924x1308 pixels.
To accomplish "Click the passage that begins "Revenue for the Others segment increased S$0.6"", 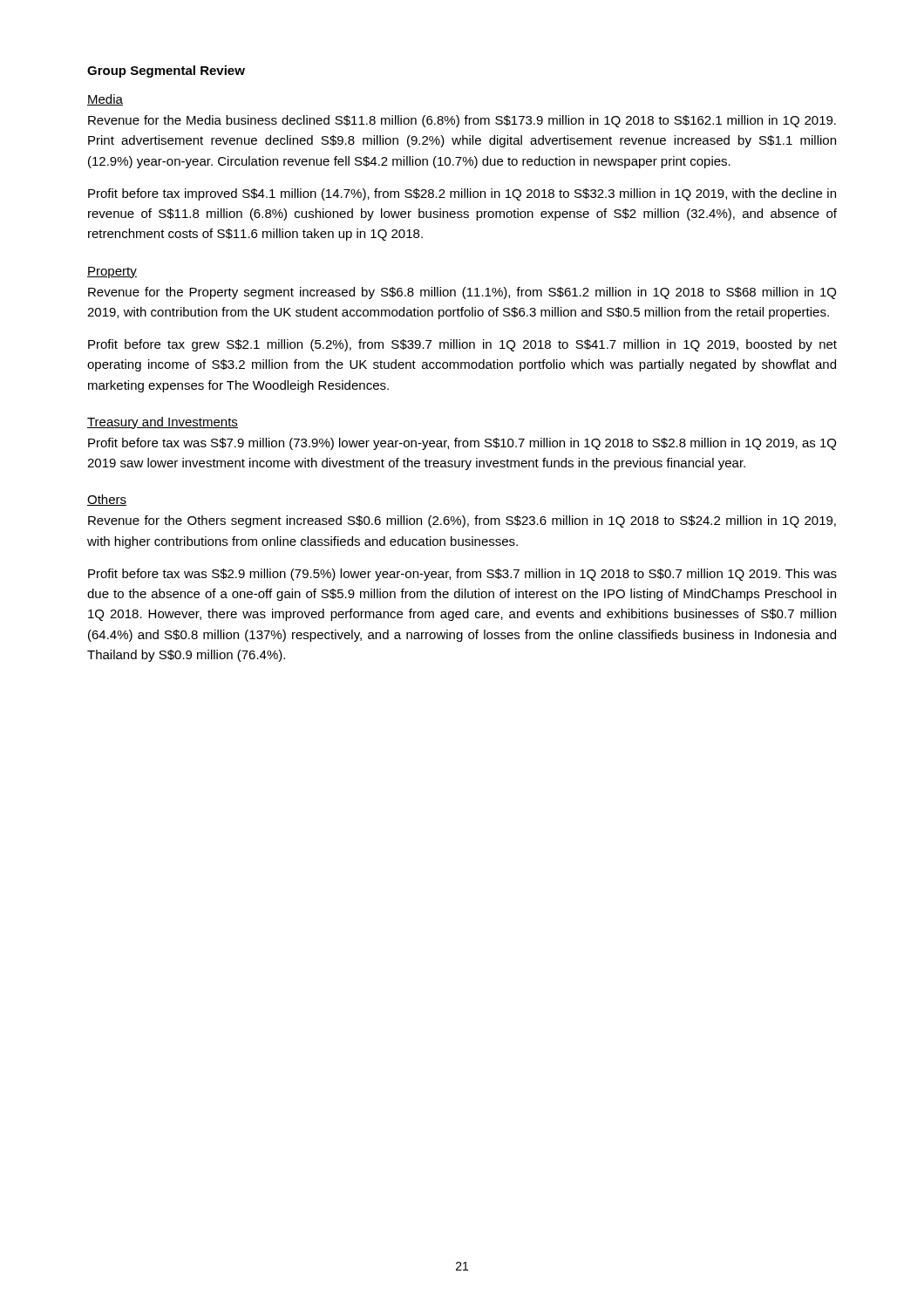I will pos(462,531).
